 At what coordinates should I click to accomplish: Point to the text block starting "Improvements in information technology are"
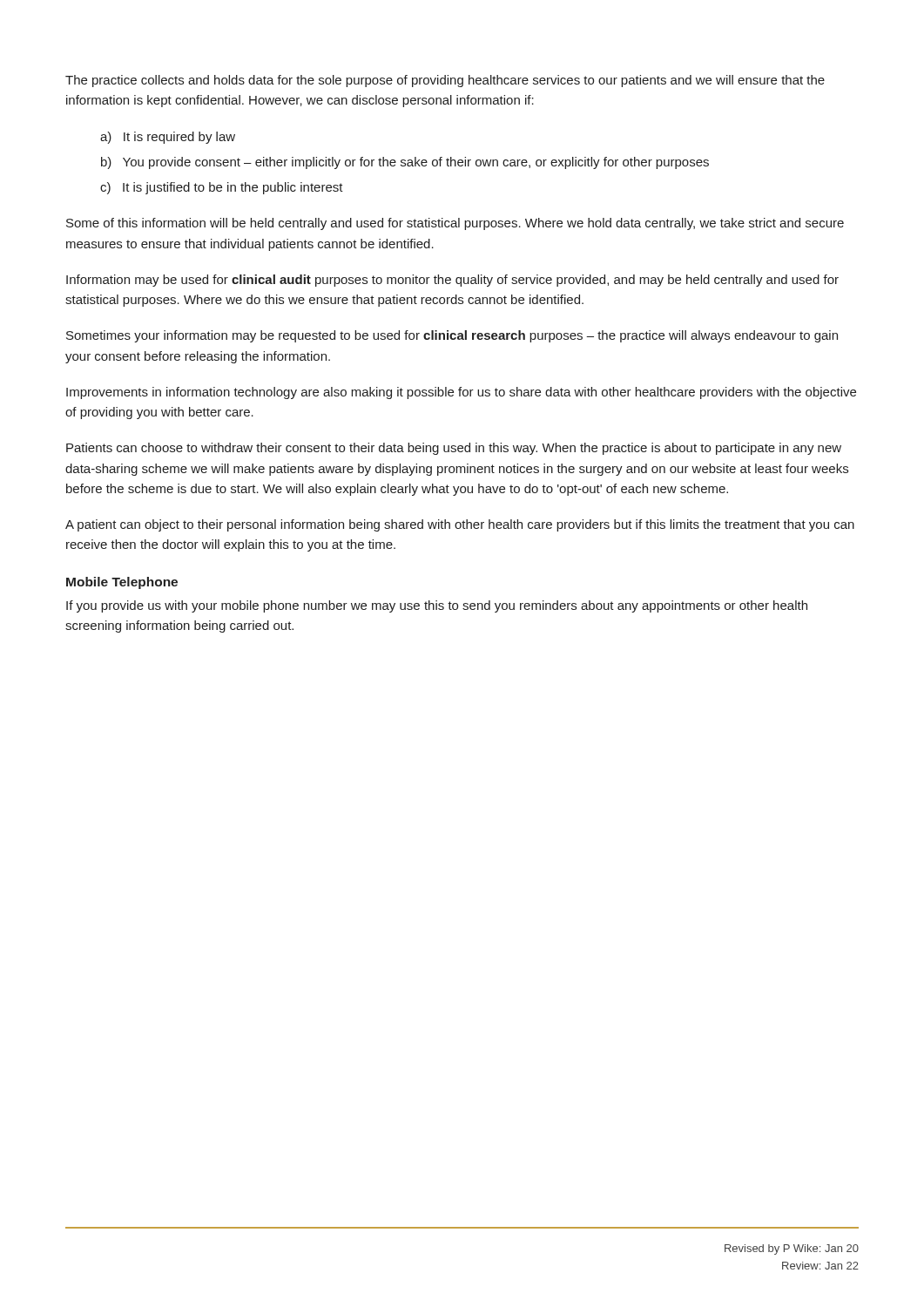click(x=461, y=402)
